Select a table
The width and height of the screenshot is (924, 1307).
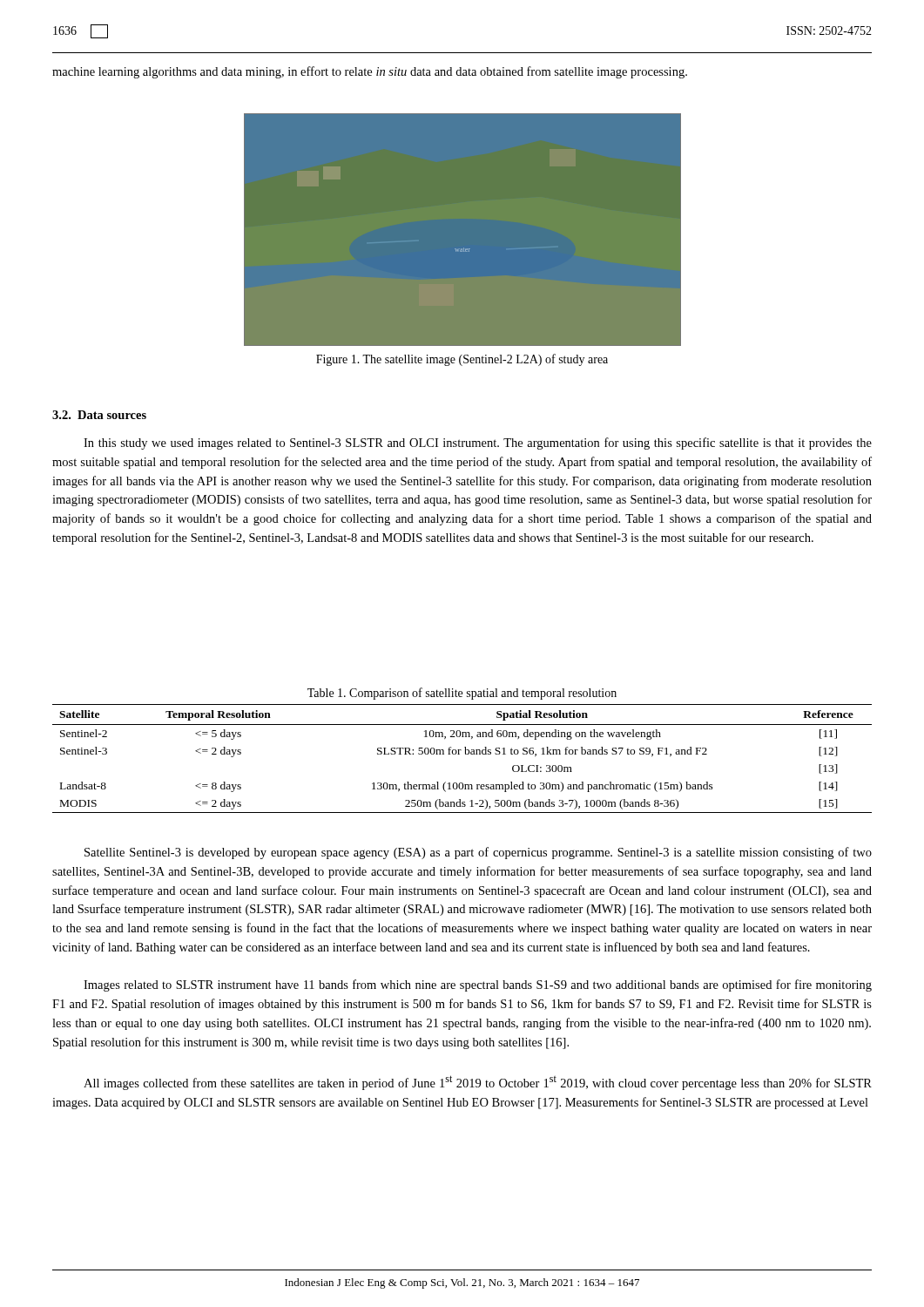point(462,750)
